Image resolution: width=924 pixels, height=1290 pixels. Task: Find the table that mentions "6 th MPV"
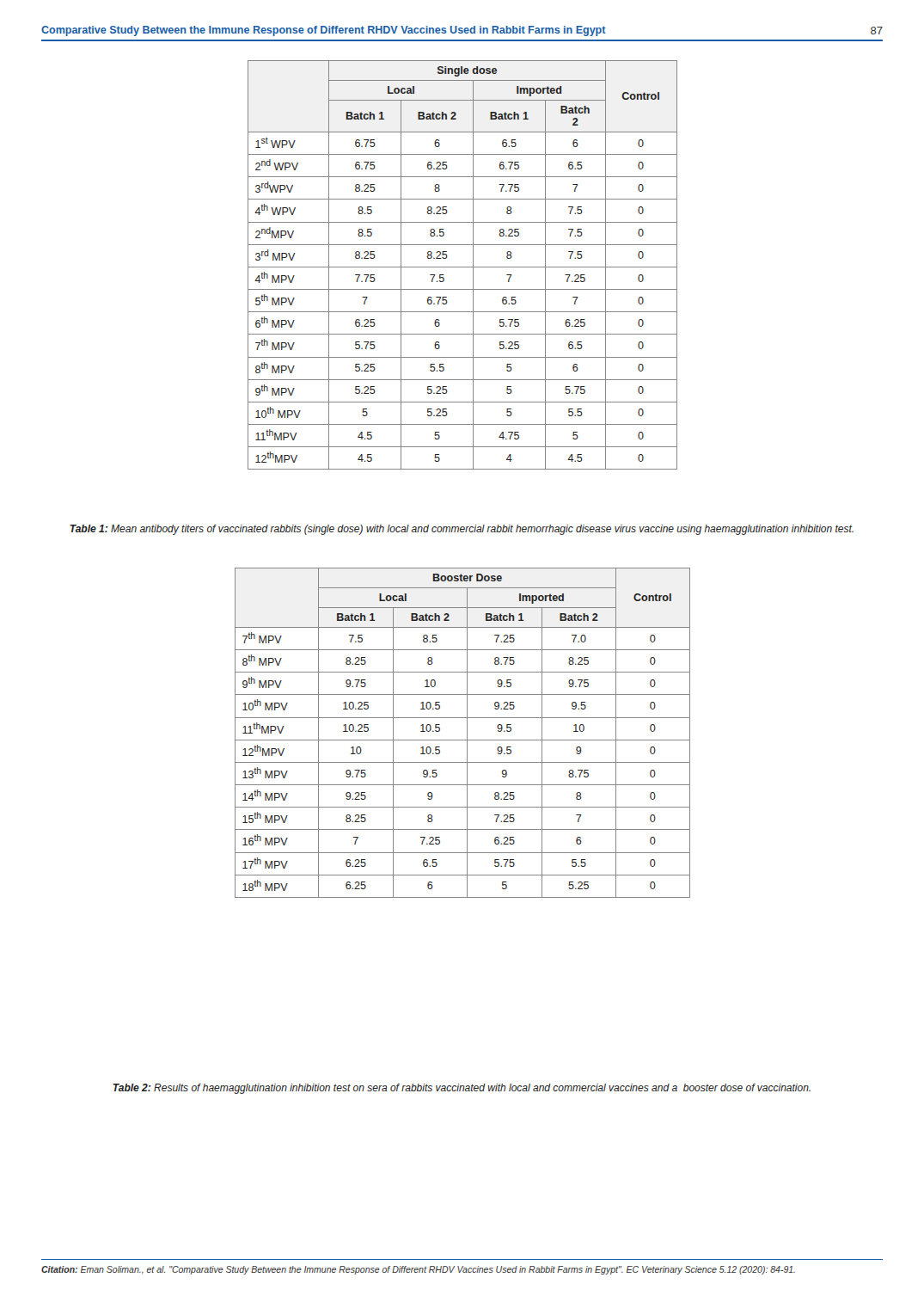tap(462, 265)
